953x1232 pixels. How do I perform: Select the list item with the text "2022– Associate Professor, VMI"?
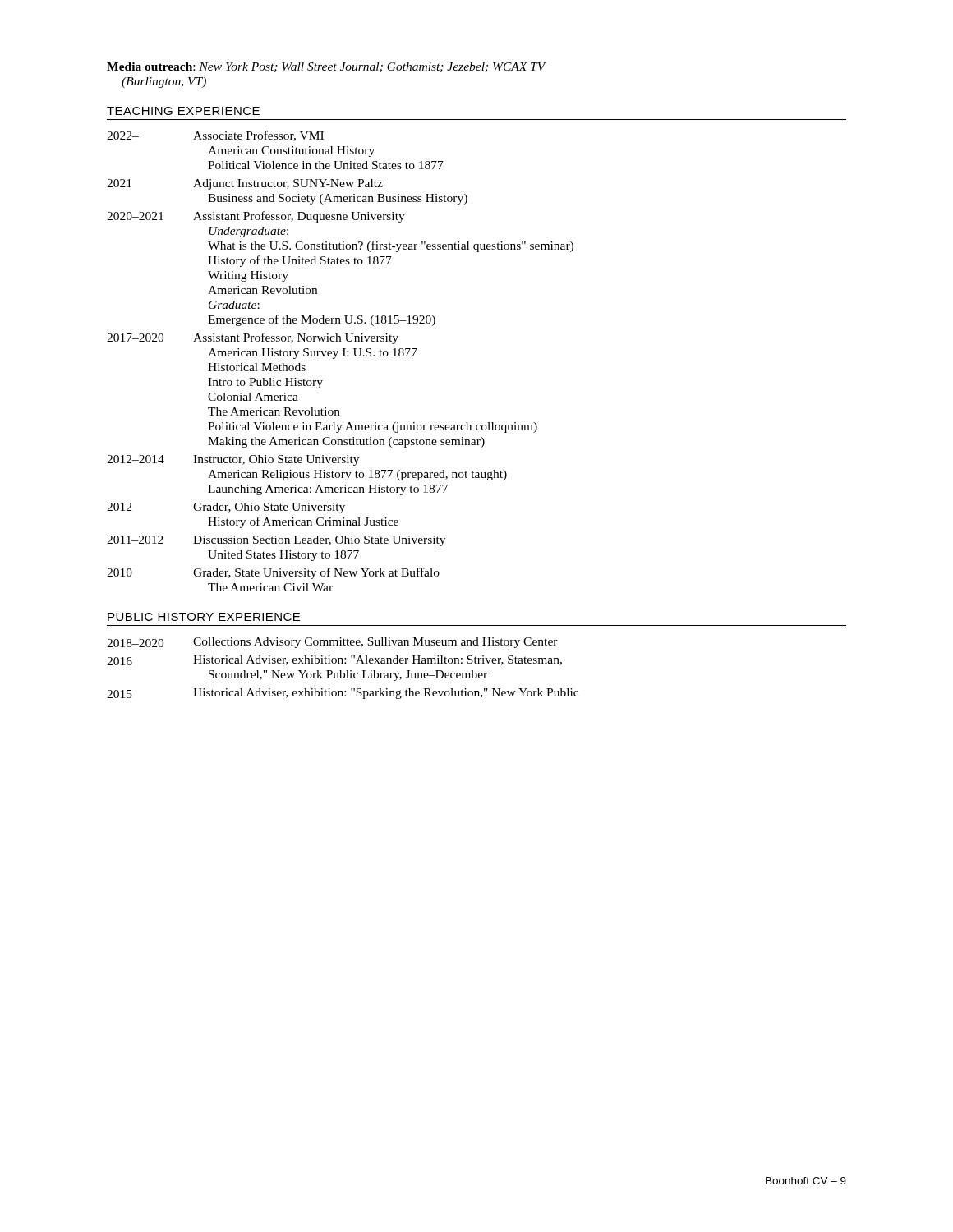pos(215,136)
